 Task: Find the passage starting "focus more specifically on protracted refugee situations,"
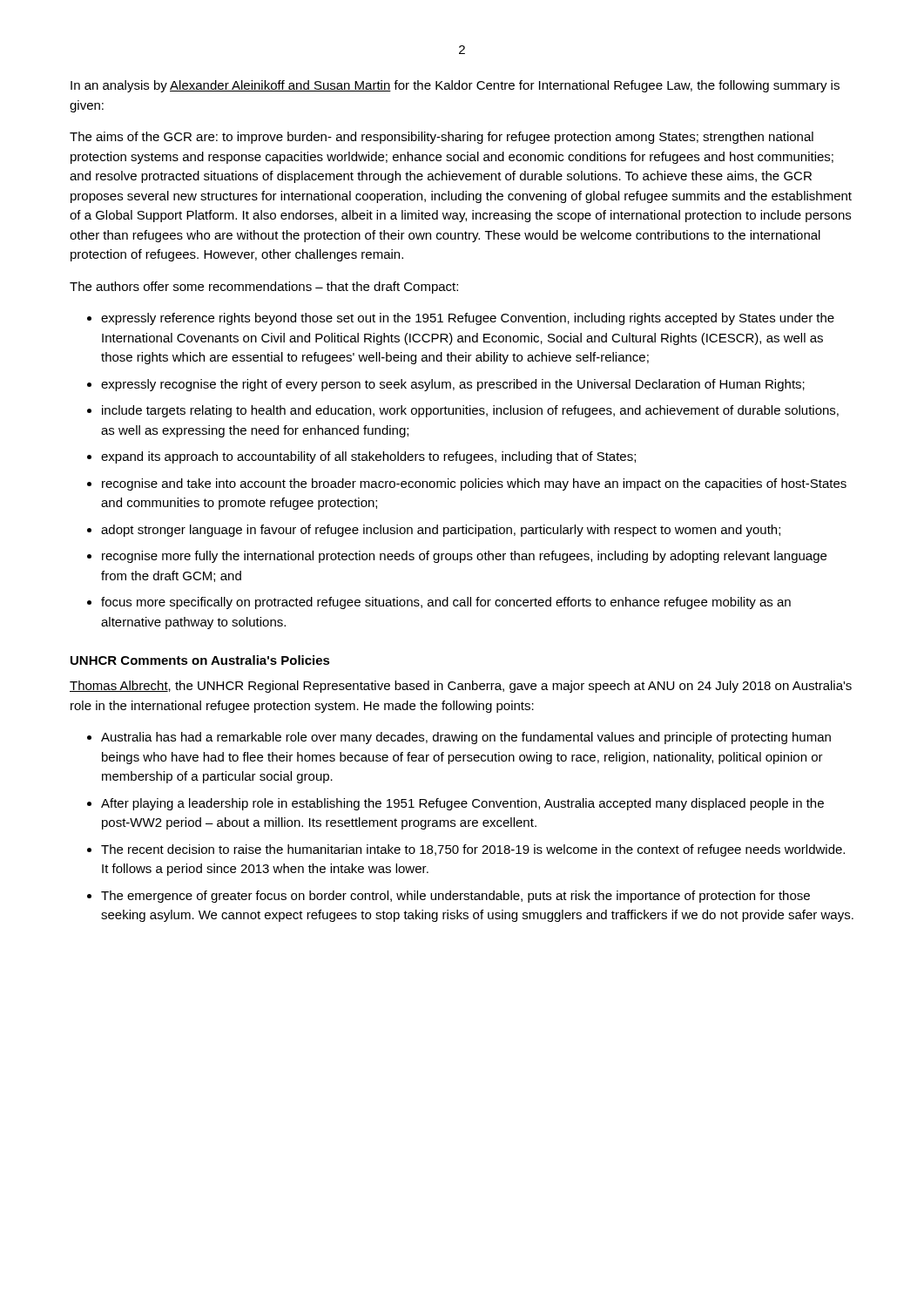click(x=446, y=611)
